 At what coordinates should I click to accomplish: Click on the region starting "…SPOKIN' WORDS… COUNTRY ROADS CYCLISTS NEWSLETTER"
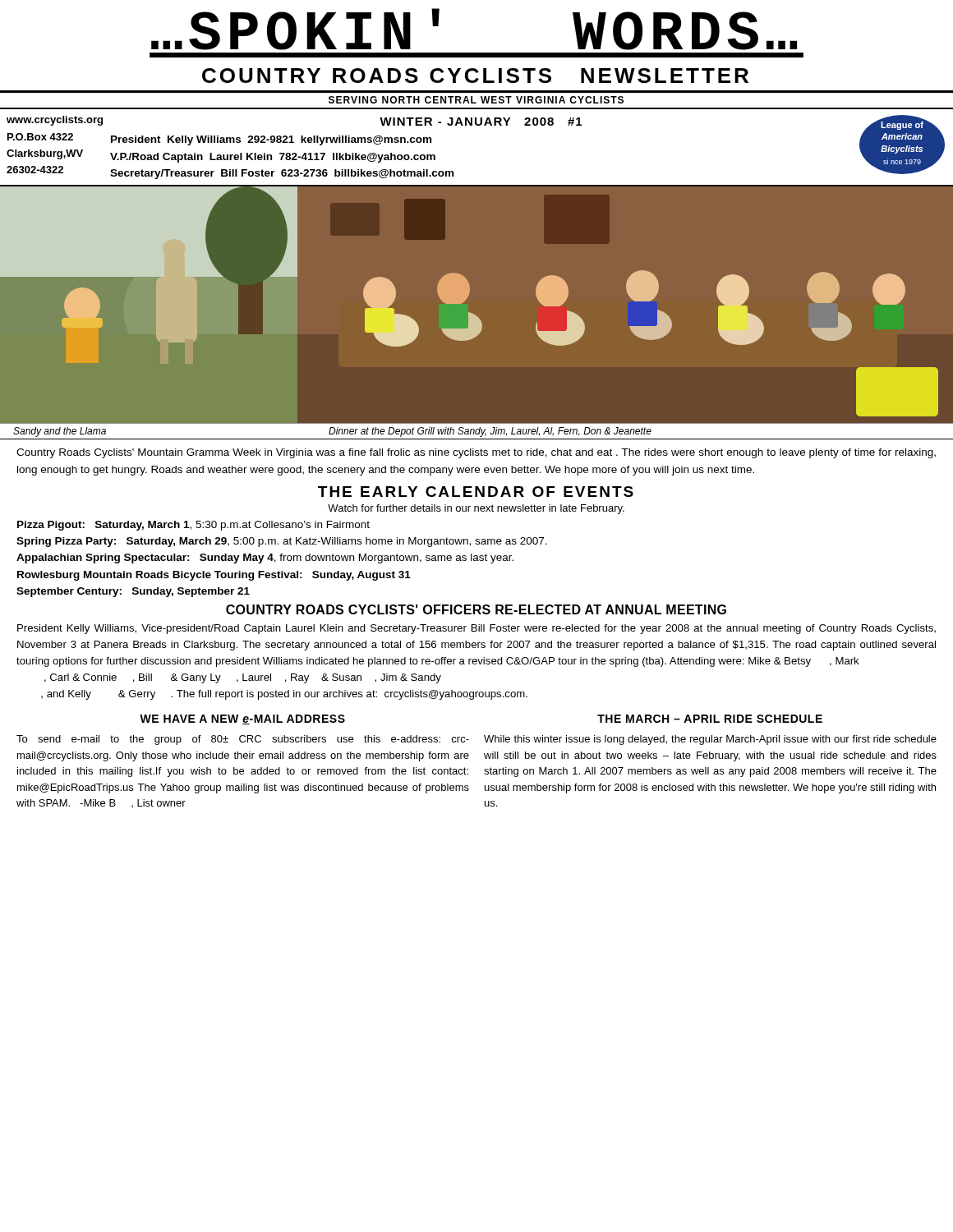pyautogui.click(x=476, y=46)
